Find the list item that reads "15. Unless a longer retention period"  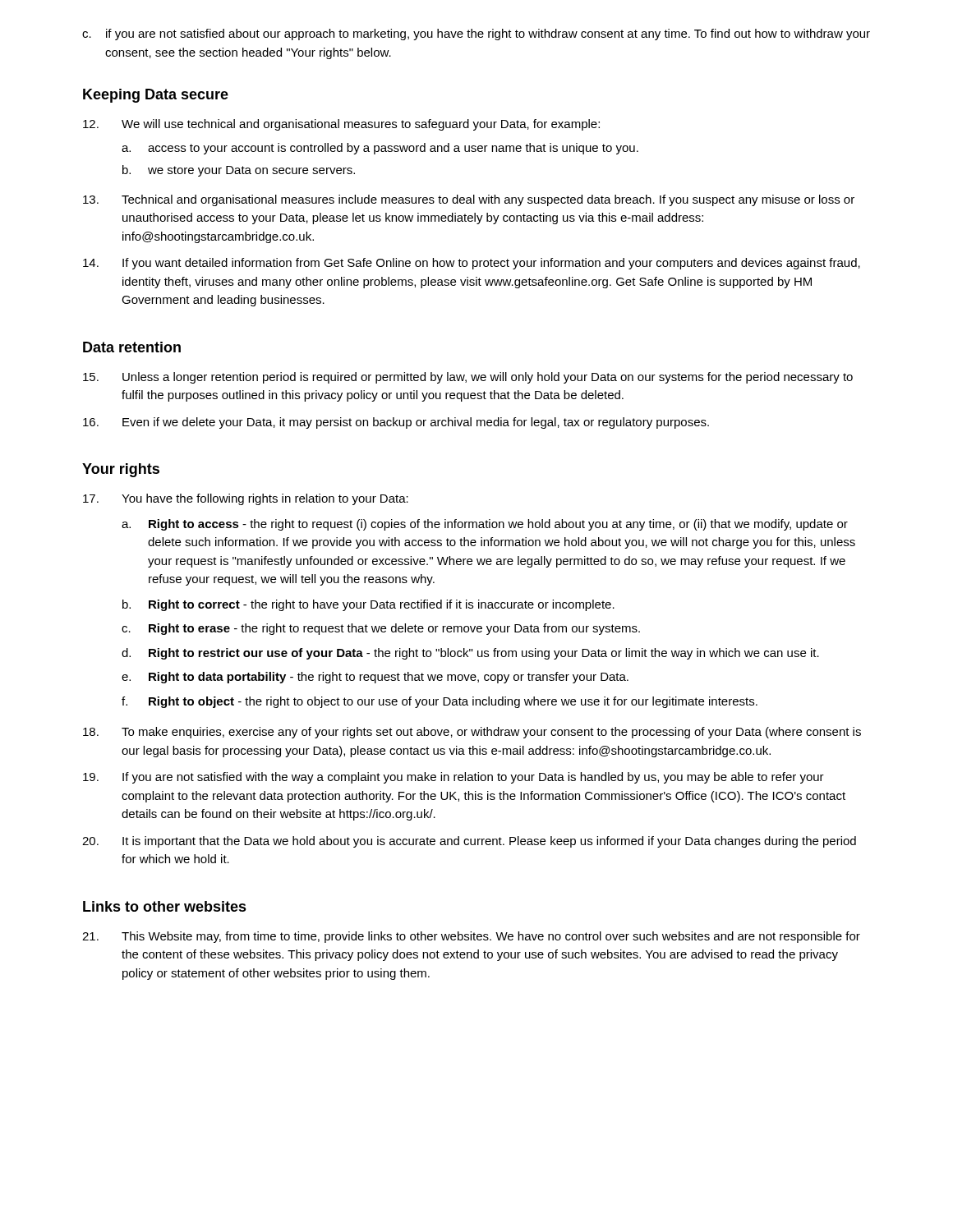coord(476,386)
